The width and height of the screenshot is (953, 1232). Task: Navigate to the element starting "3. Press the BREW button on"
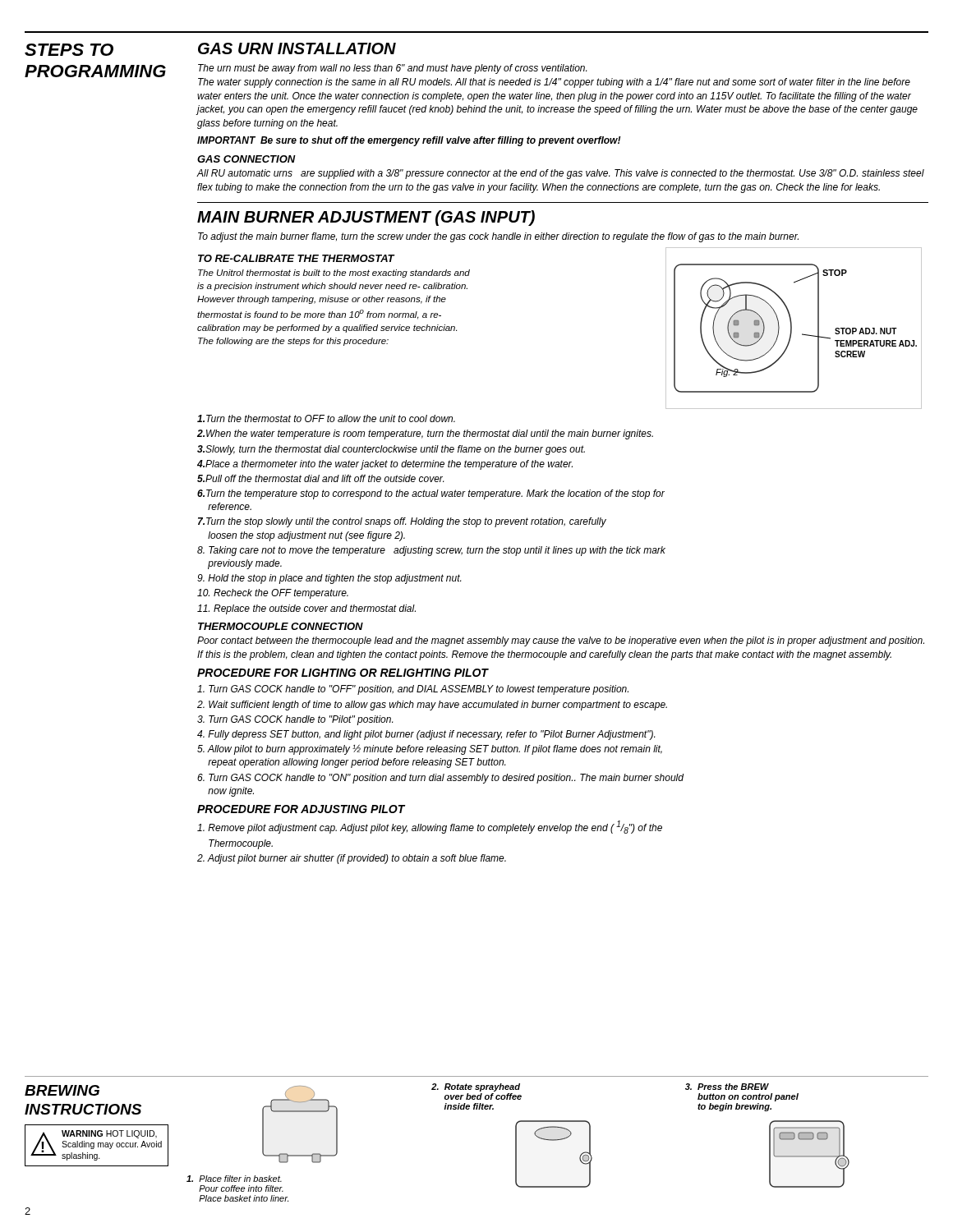point(742,1096)
